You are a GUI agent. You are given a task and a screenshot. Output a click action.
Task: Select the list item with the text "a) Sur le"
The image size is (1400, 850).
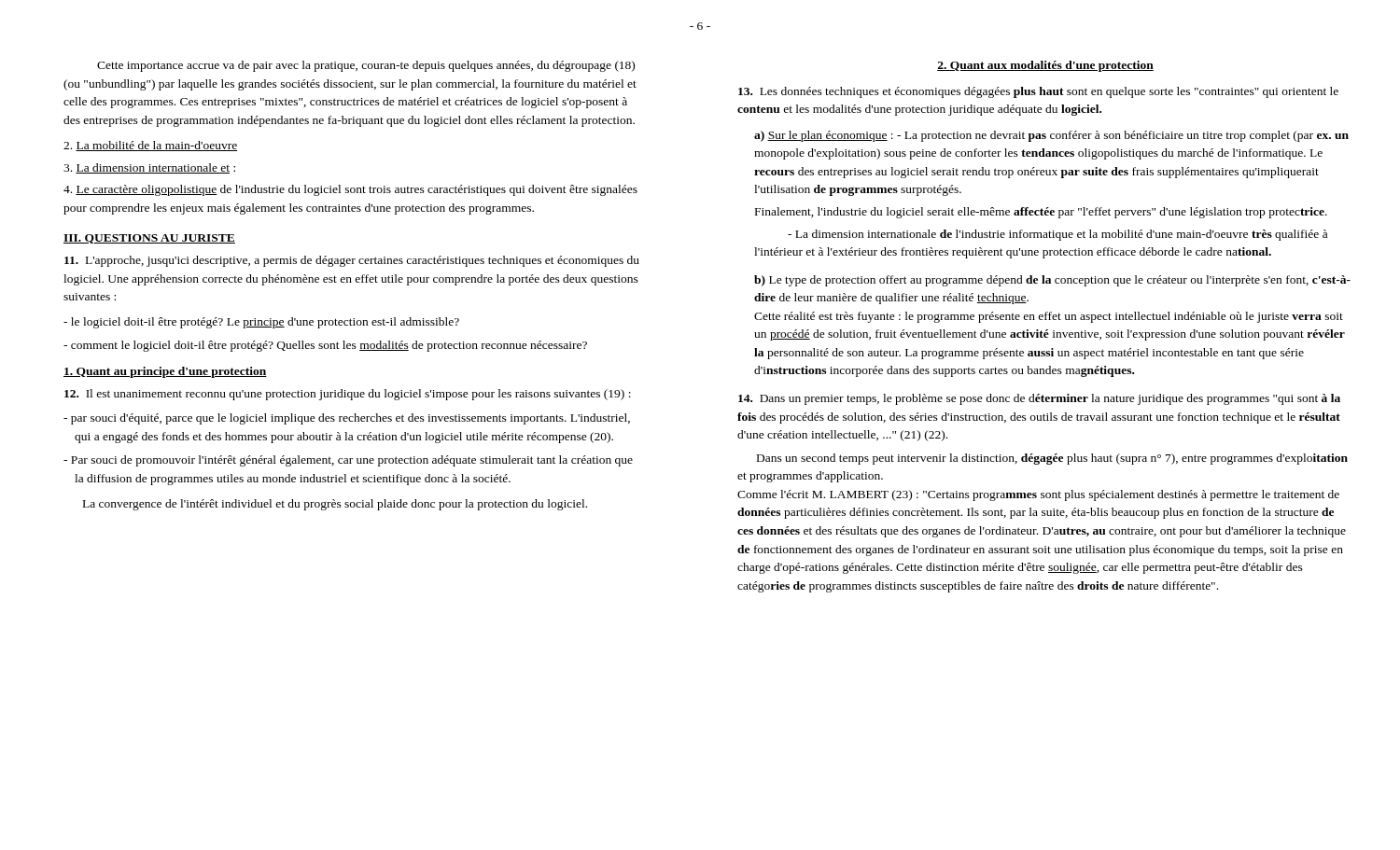(1051, 136)
